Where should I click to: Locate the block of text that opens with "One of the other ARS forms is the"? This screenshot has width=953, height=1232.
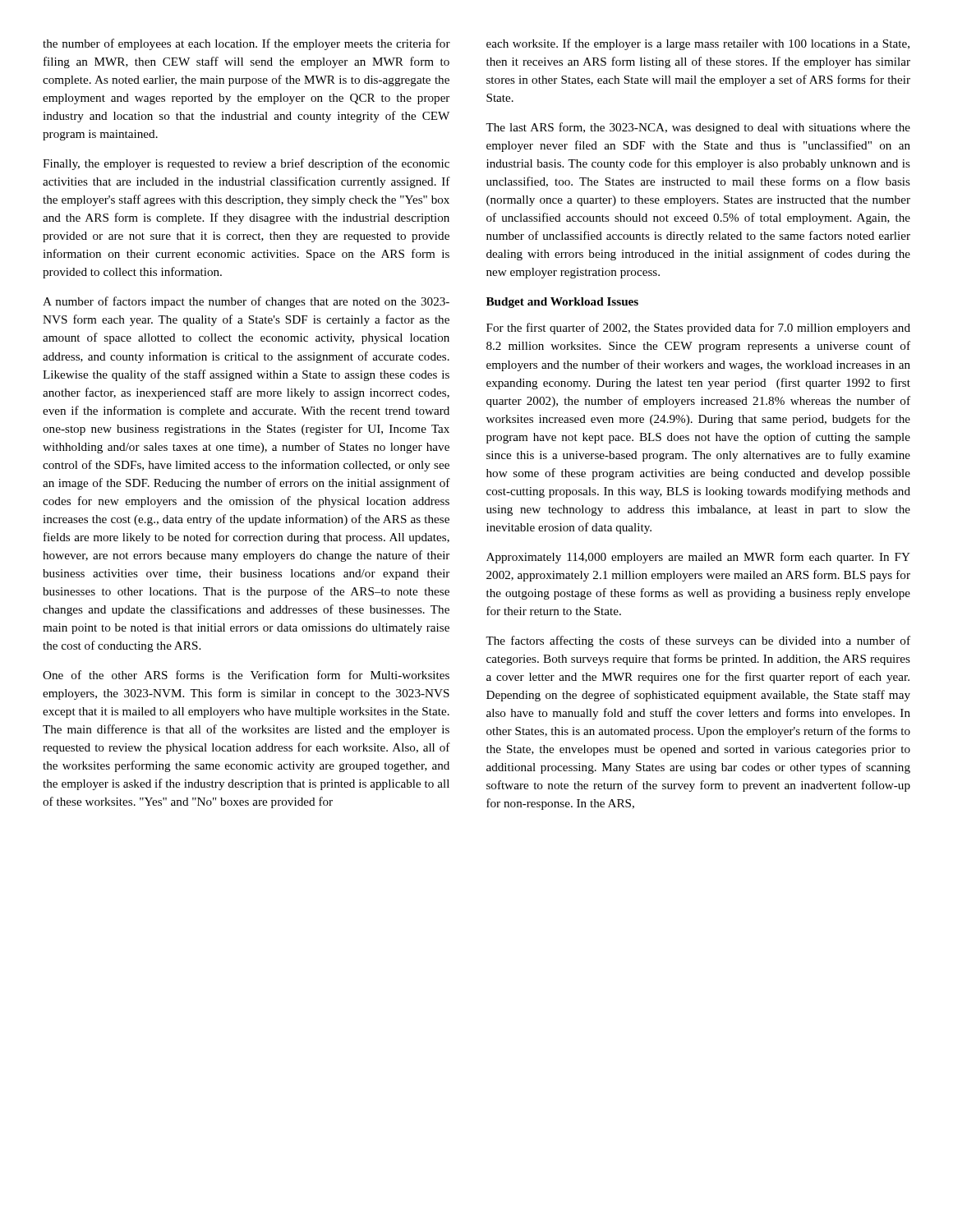click(x=246, y=738)
